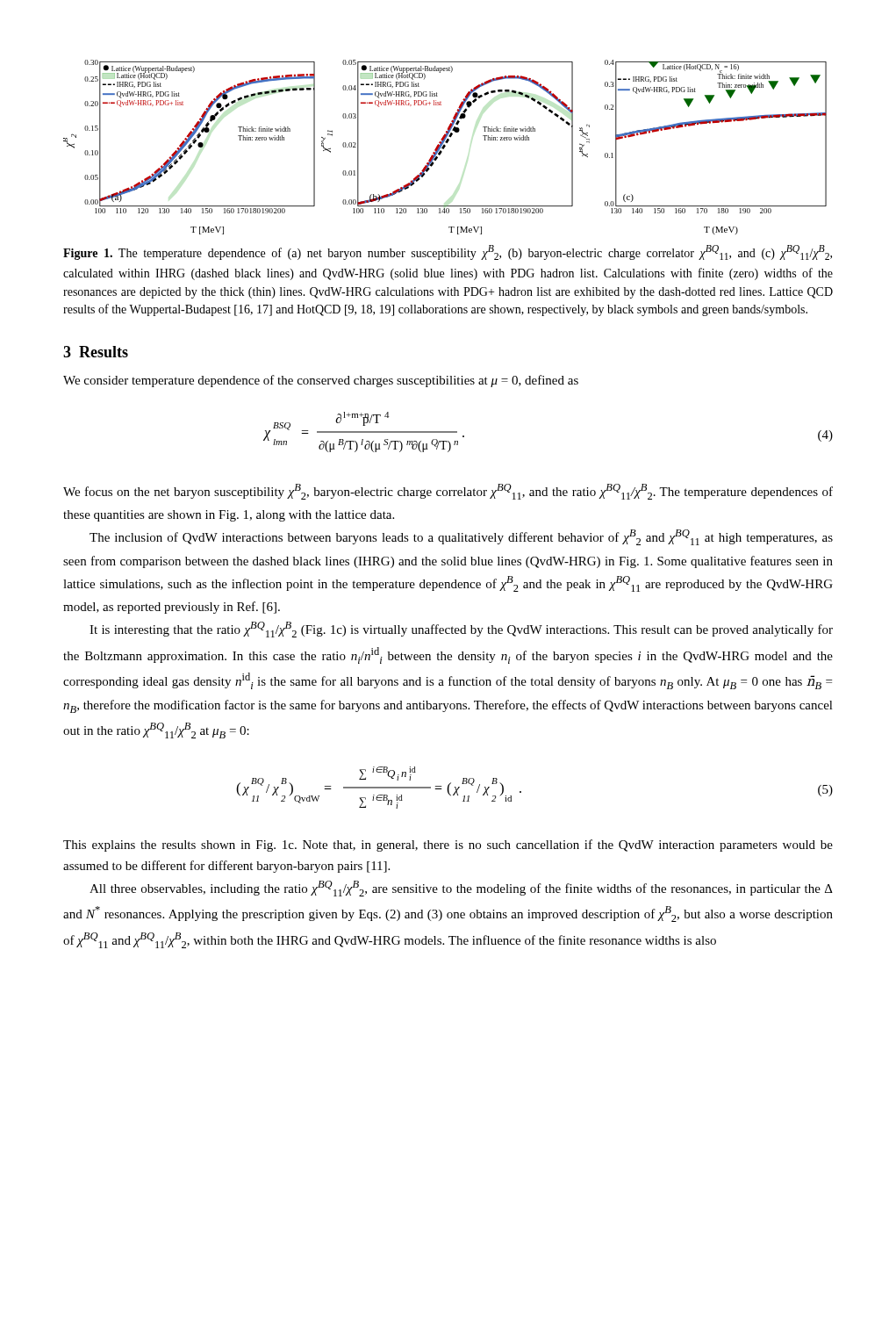The image size is (896, 1317).
Task: Find the formula on this page that starts "χ BSQ lmn = ∂ l+m+n p/T 4"
Action: click(448, 434)
